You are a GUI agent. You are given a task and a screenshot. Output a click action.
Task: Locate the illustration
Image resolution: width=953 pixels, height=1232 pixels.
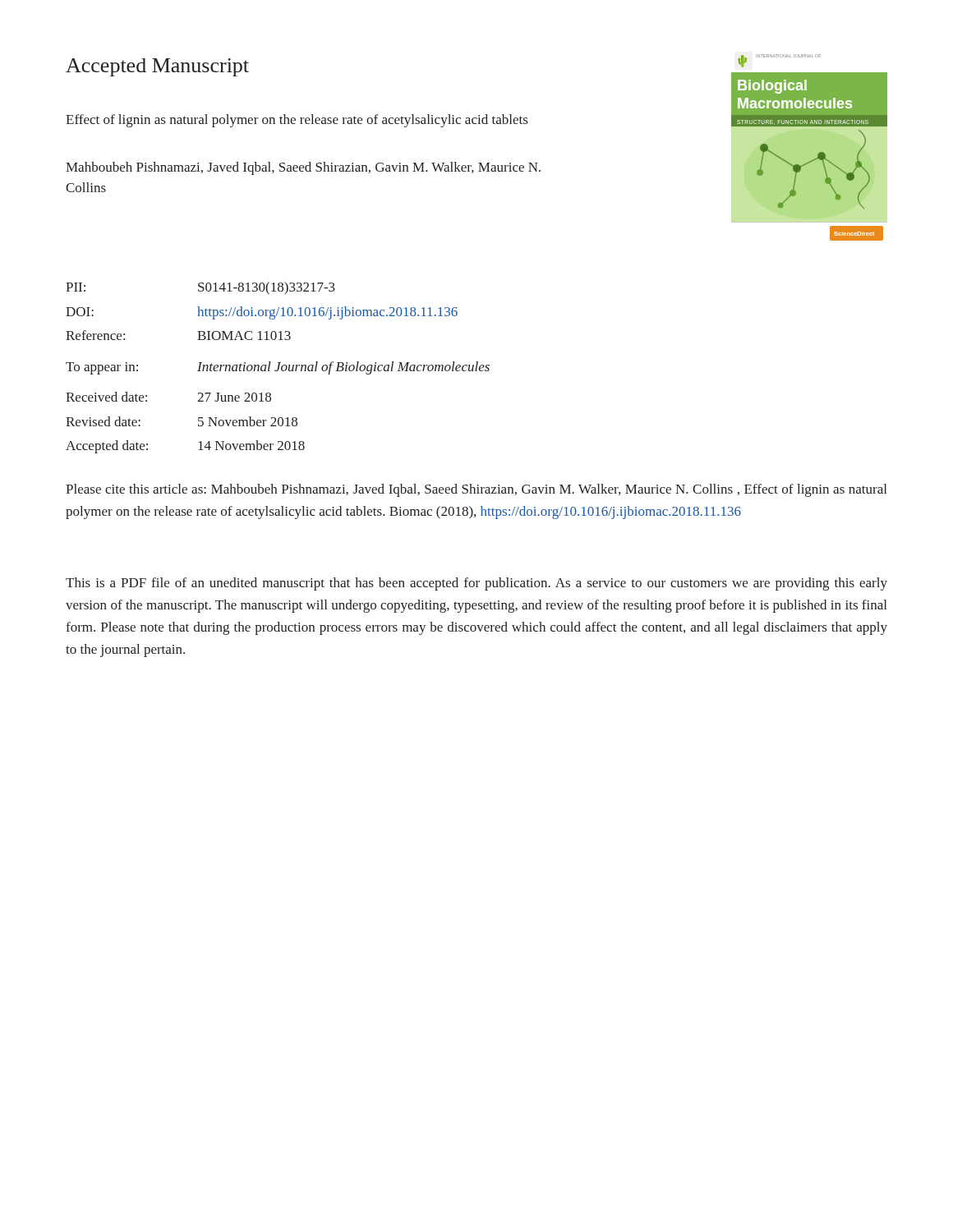click(x=809, y=150)
